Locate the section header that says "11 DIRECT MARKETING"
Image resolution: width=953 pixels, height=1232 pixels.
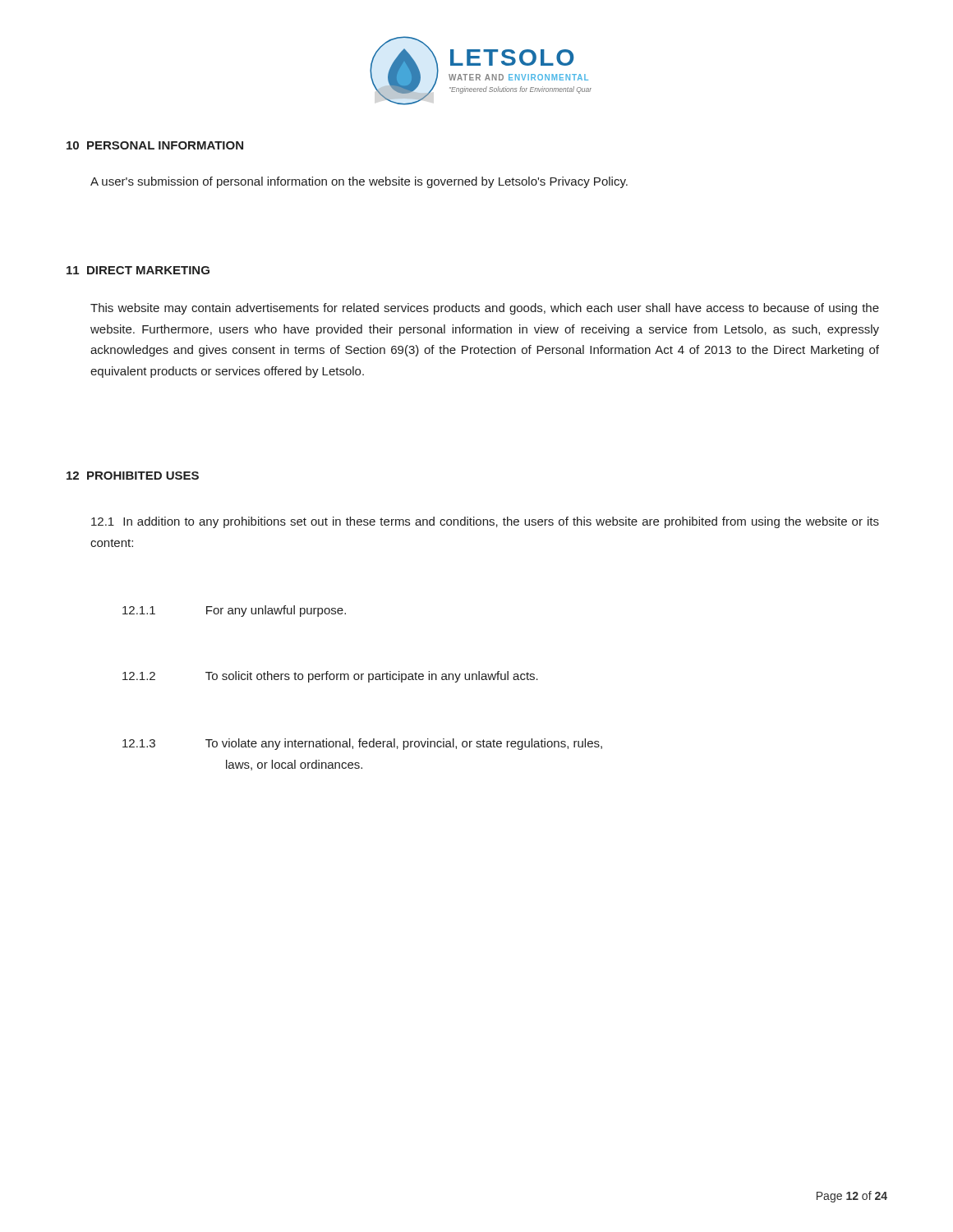138,270
